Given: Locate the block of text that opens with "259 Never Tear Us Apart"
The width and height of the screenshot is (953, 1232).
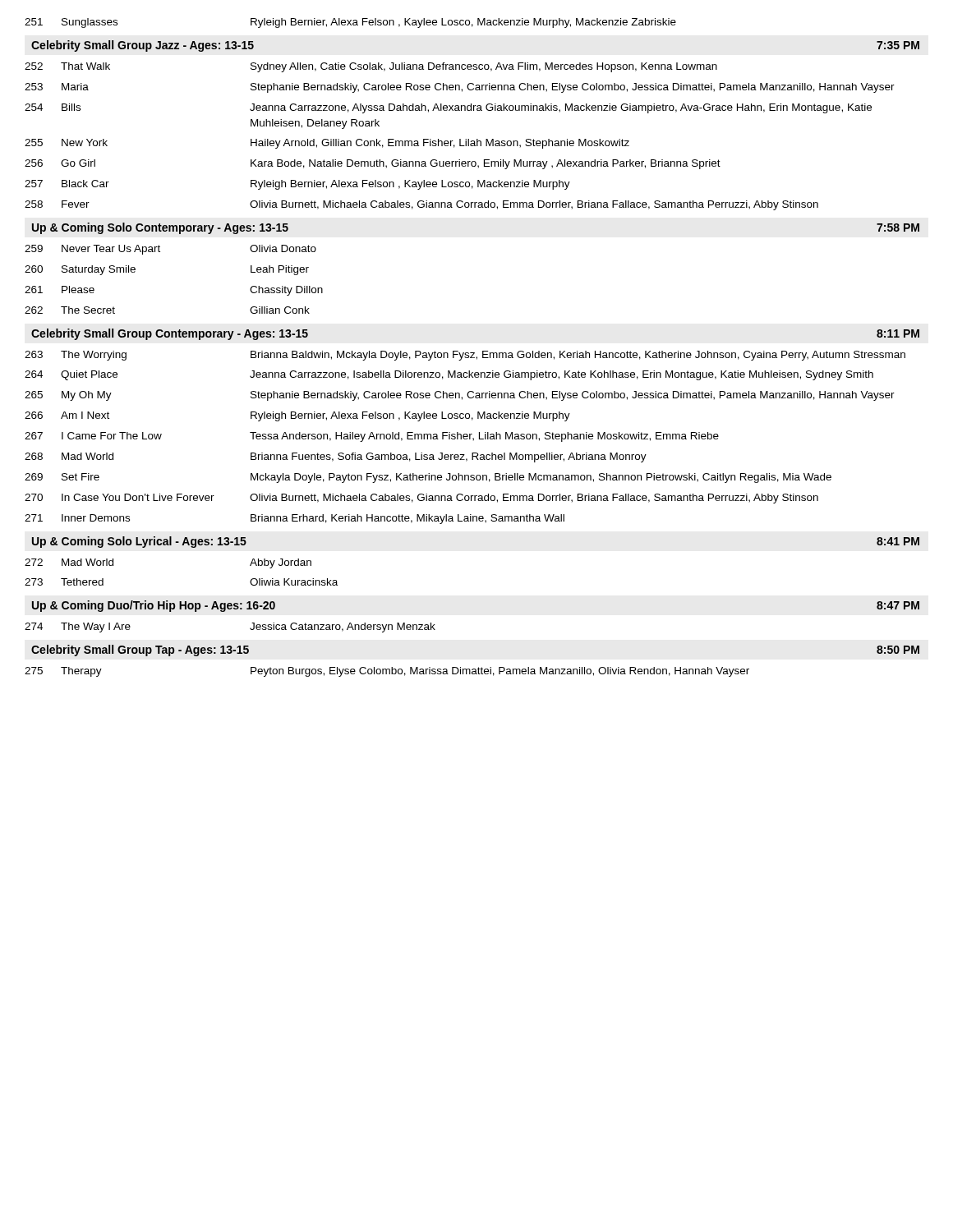Looking at the screenshot, I should [113, 249].
